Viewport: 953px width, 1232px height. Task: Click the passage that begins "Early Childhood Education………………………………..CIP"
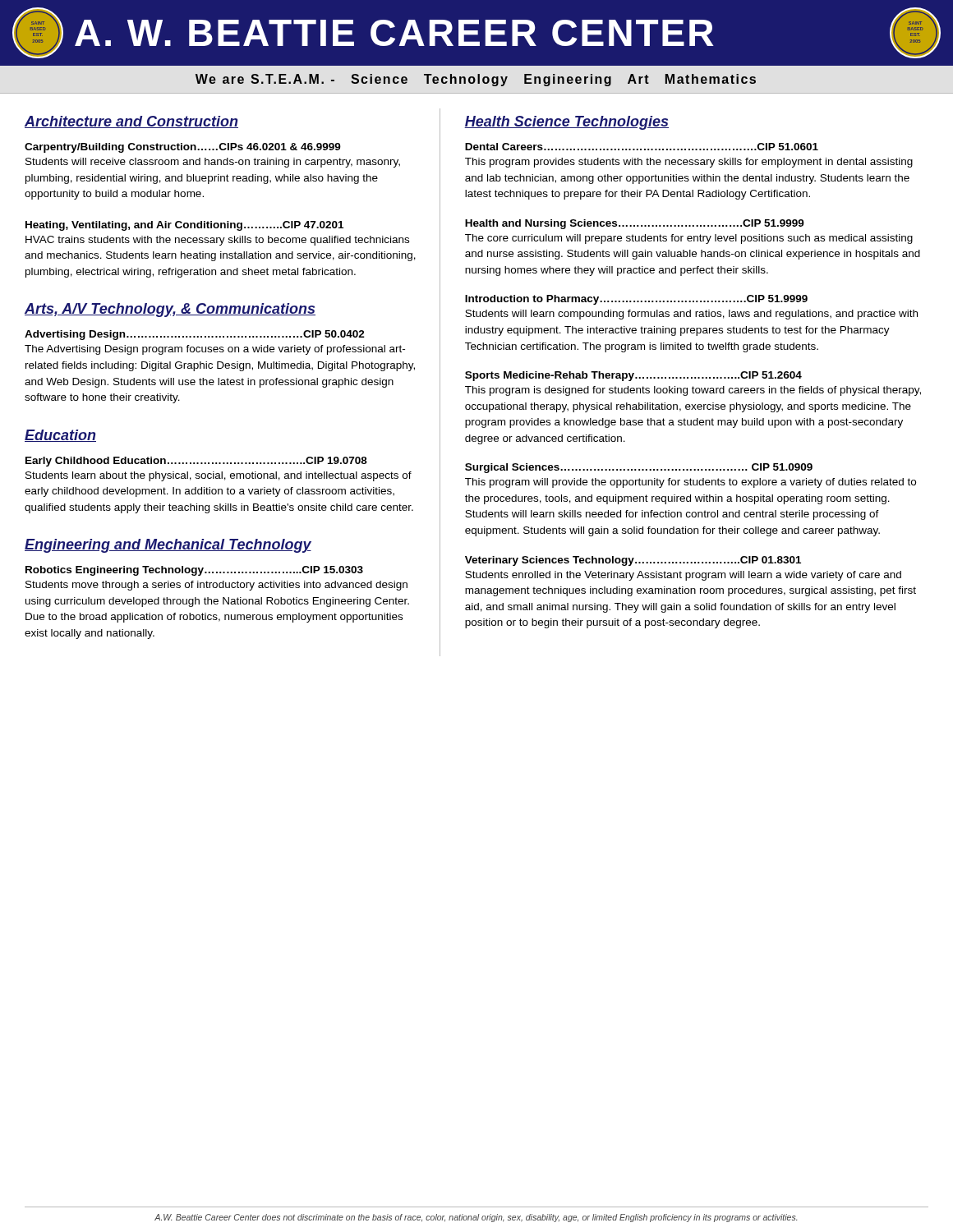click(x=219, y=483)
